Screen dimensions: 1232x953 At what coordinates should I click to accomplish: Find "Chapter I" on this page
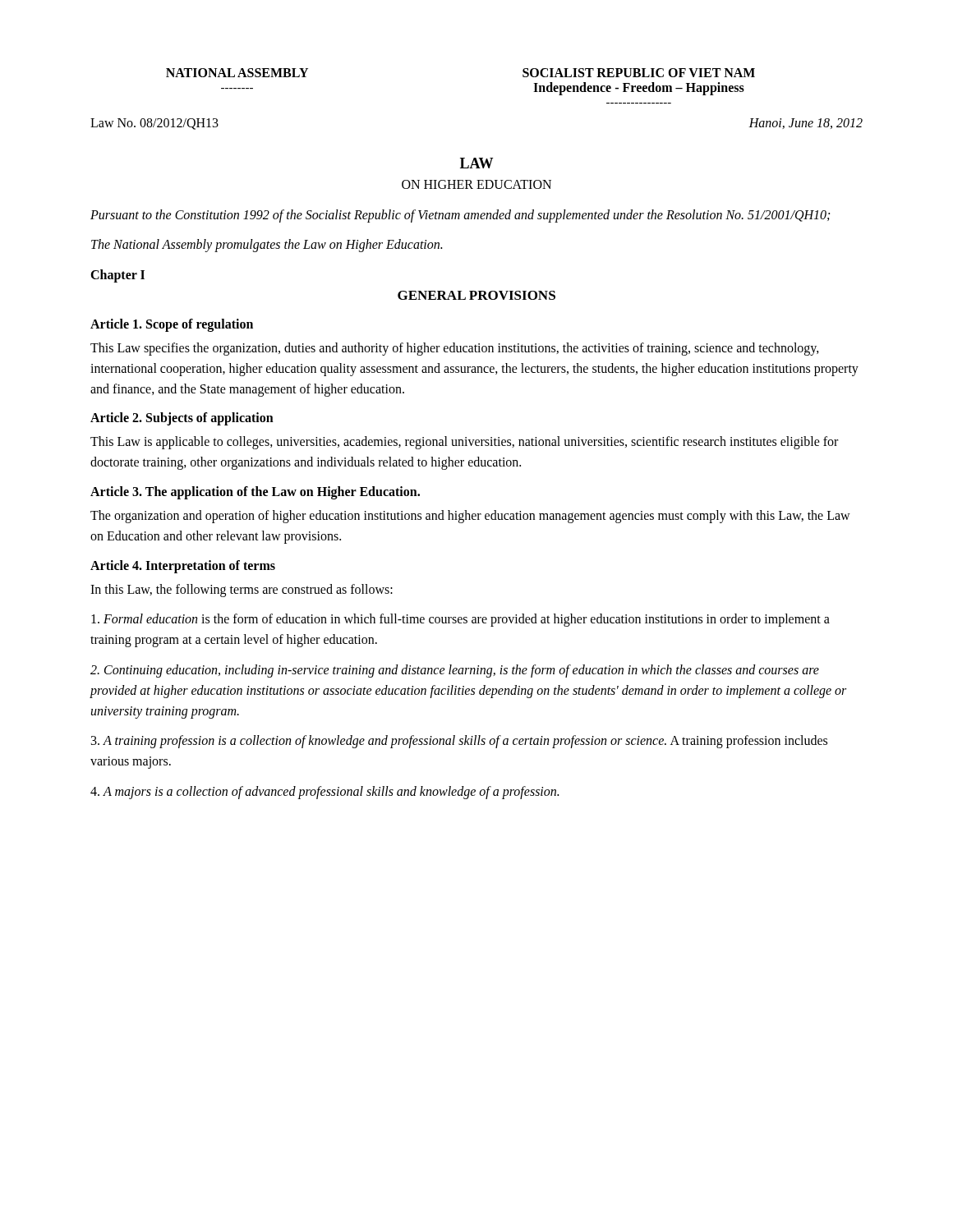[118, 275]
